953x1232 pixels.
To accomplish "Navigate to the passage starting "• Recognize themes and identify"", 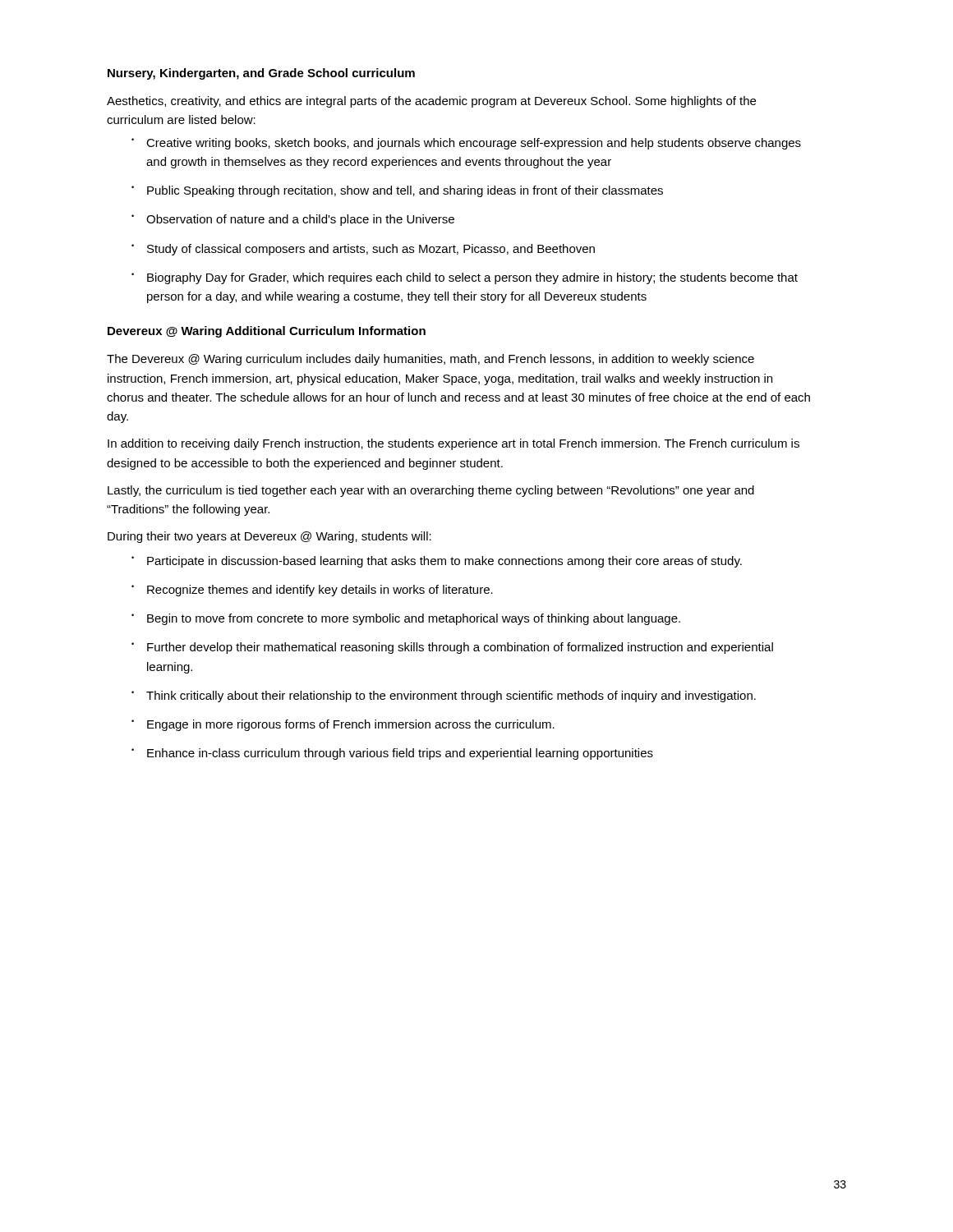I will (x=472, y=589).
